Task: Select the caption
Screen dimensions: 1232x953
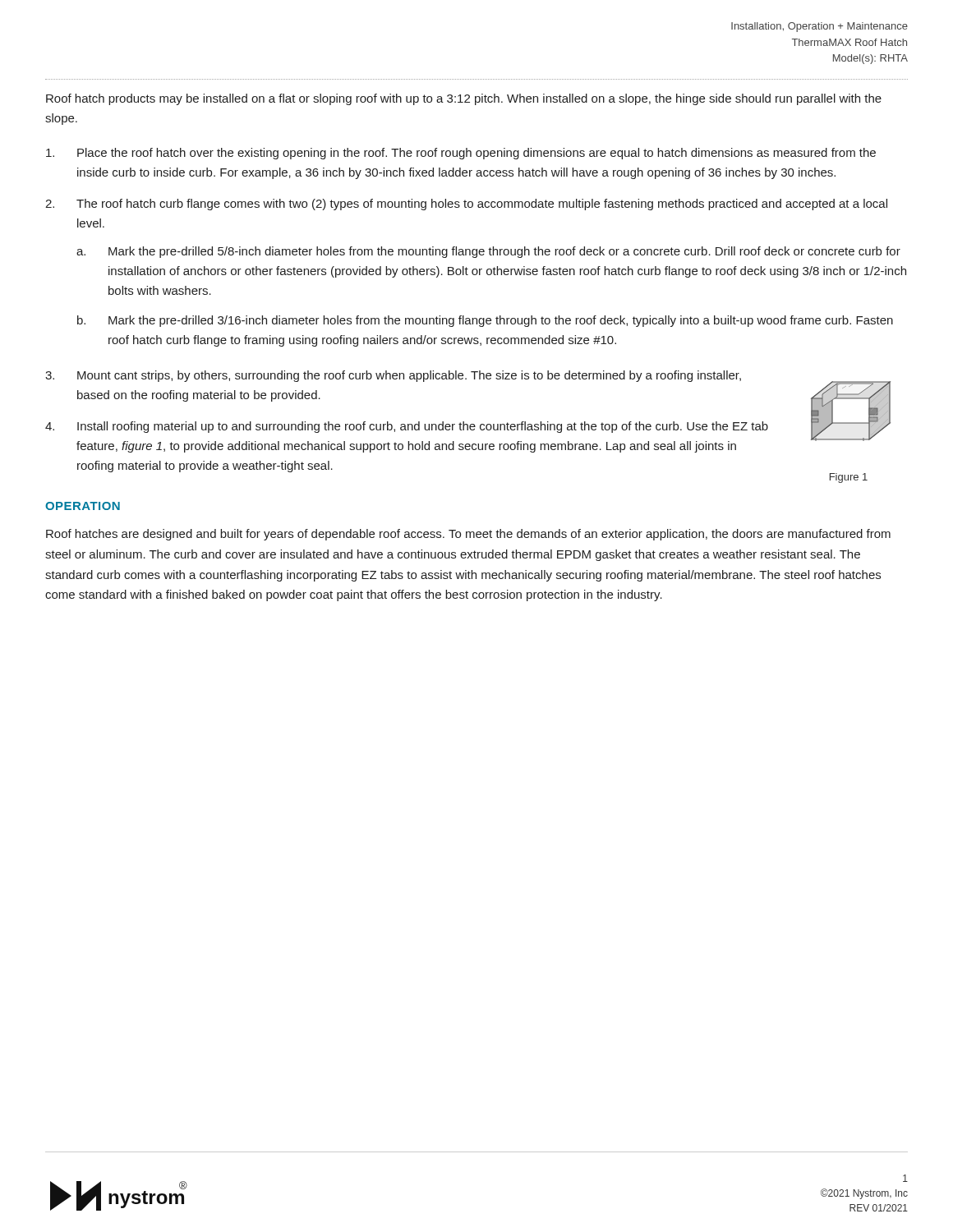Action: tap(848, 477)
